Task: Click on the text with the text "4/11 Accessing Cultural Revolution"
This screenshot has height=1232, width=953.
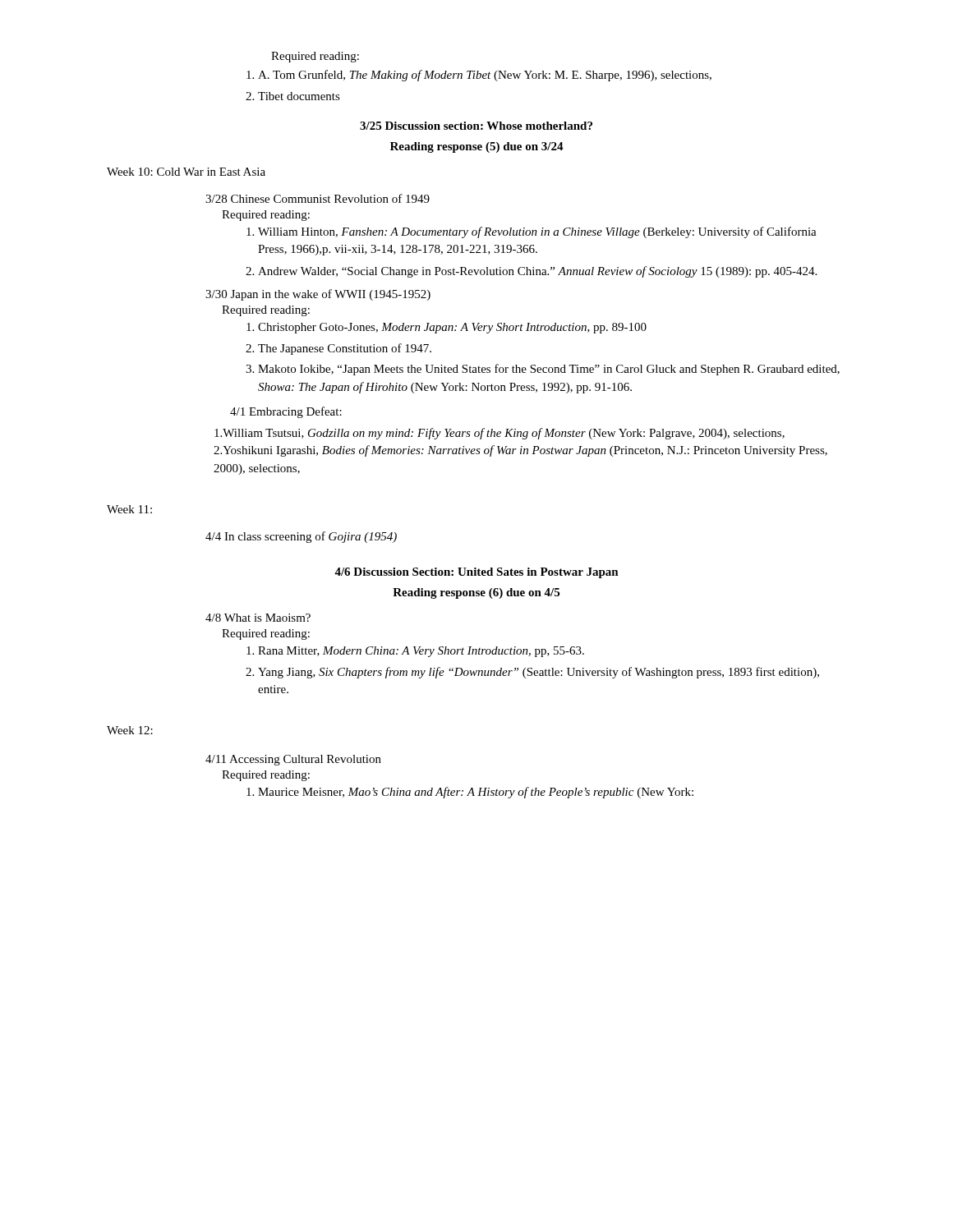Action: tap(293, 759)
